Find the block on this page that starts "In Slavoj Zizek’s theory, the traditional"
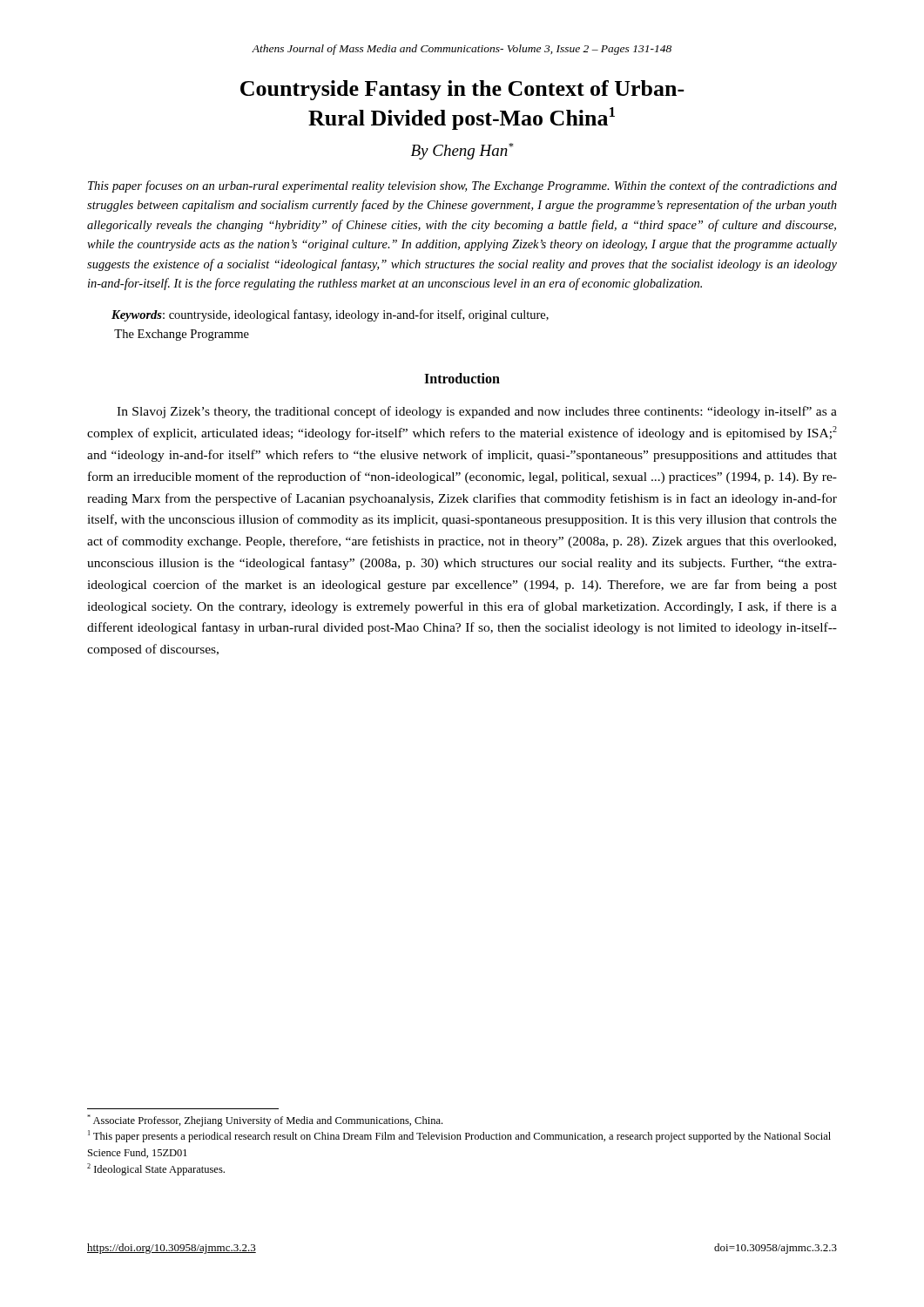 click(462, 531)
